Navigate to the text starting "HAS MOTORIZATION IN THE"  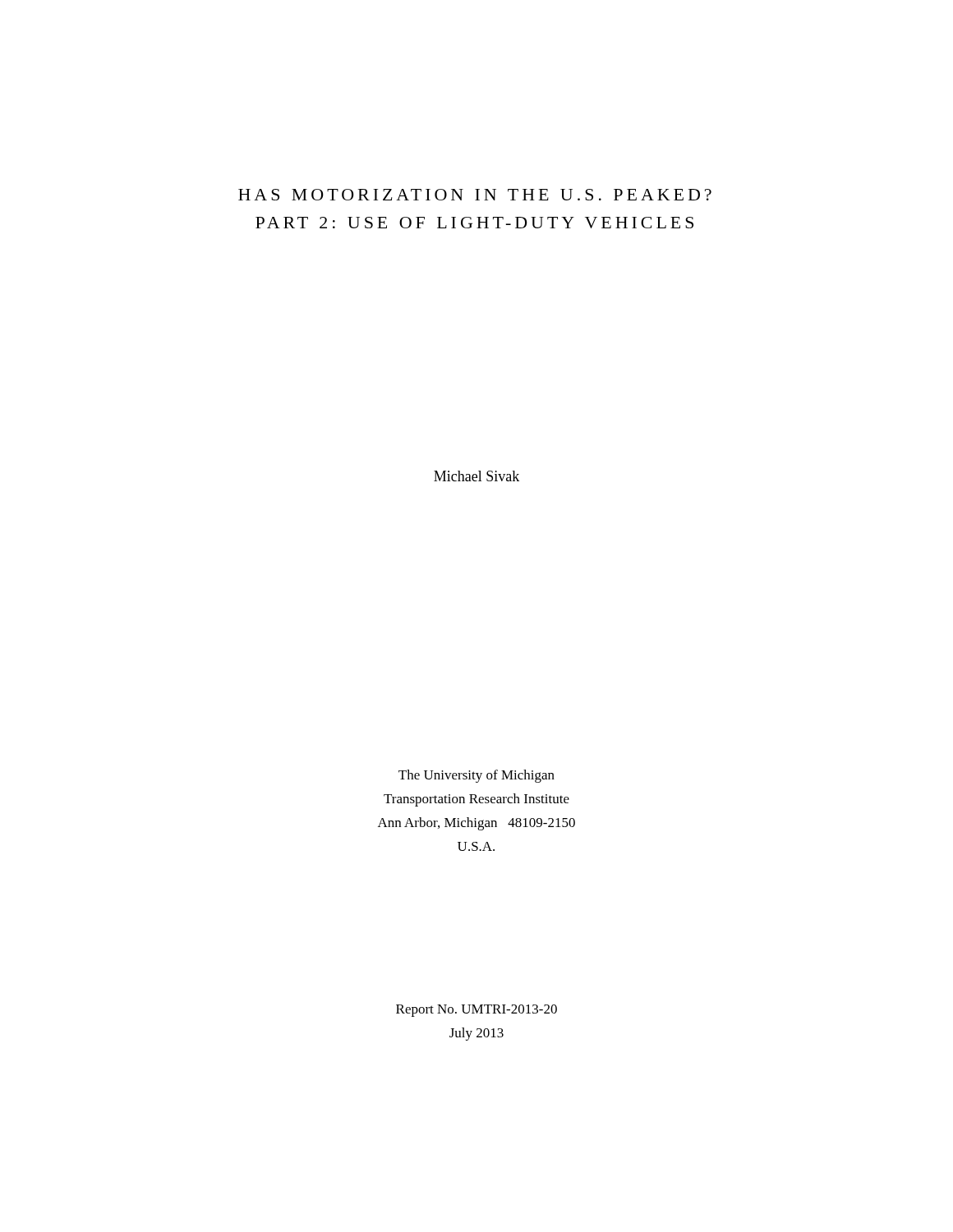(476, 209)
